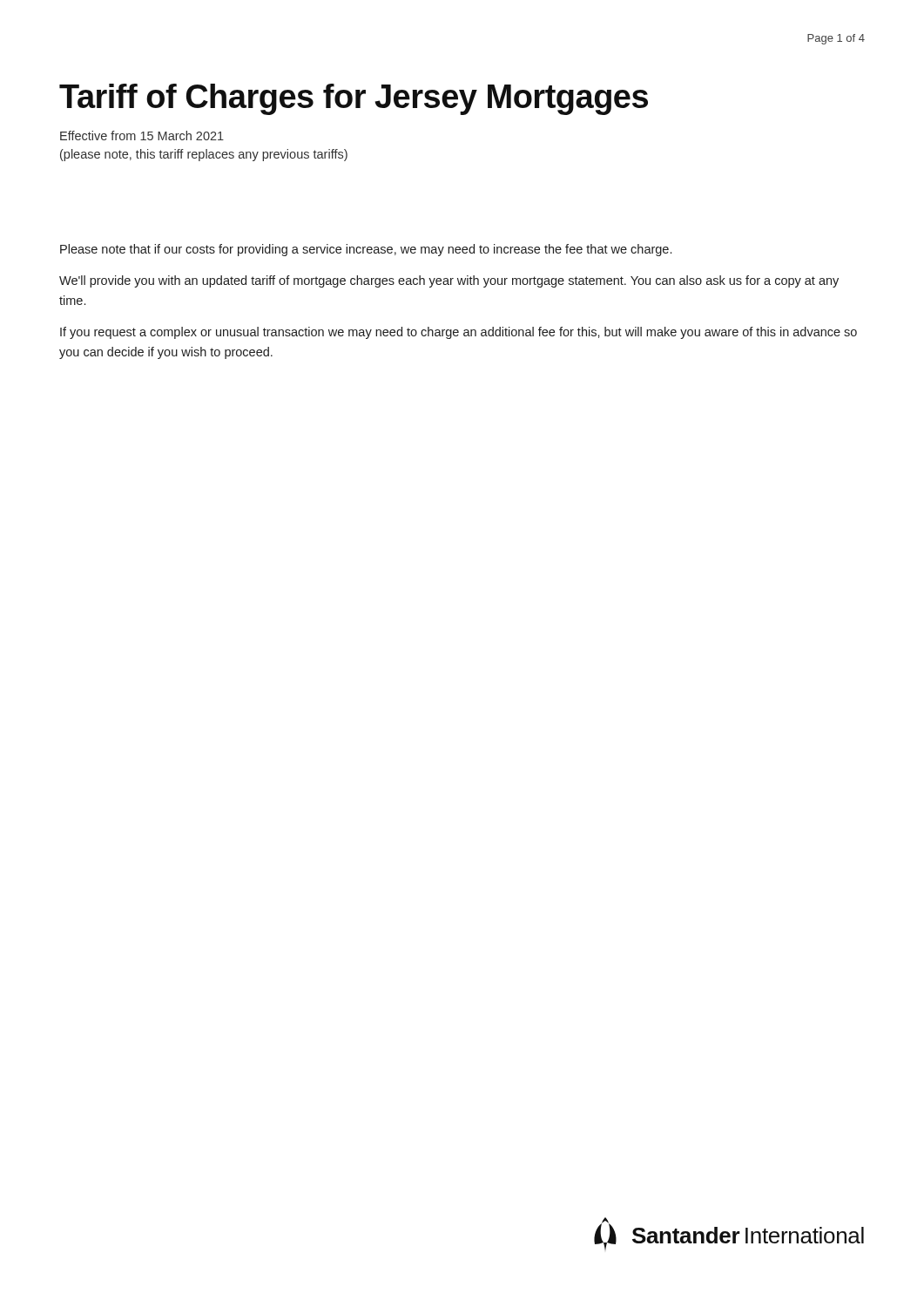Find the logo
This screenshot has width=924, height=1307.
coord(725,1236)
